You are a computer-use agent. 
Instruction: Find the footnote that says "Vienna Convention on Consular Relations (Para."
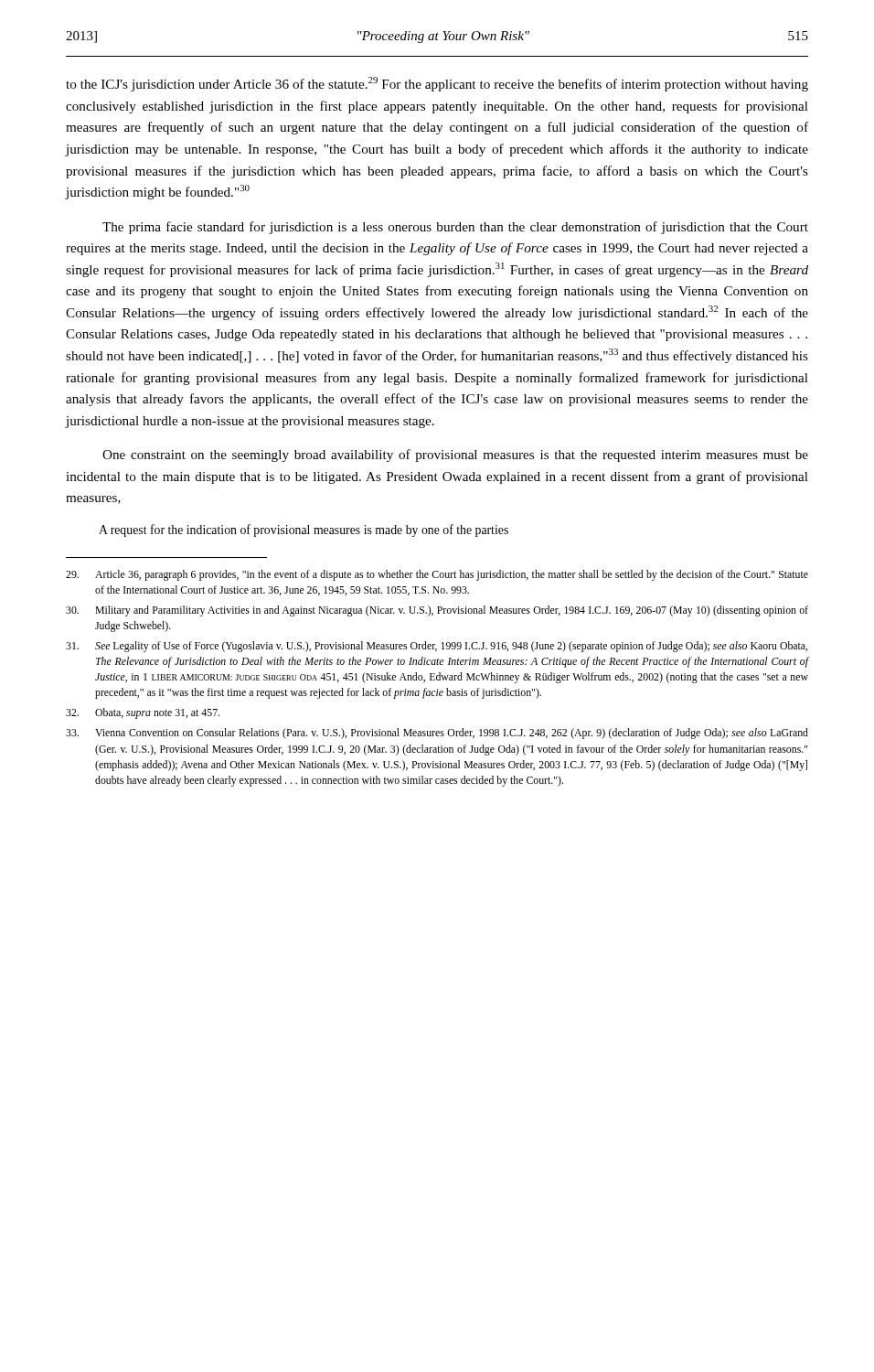tap(437, 757)
